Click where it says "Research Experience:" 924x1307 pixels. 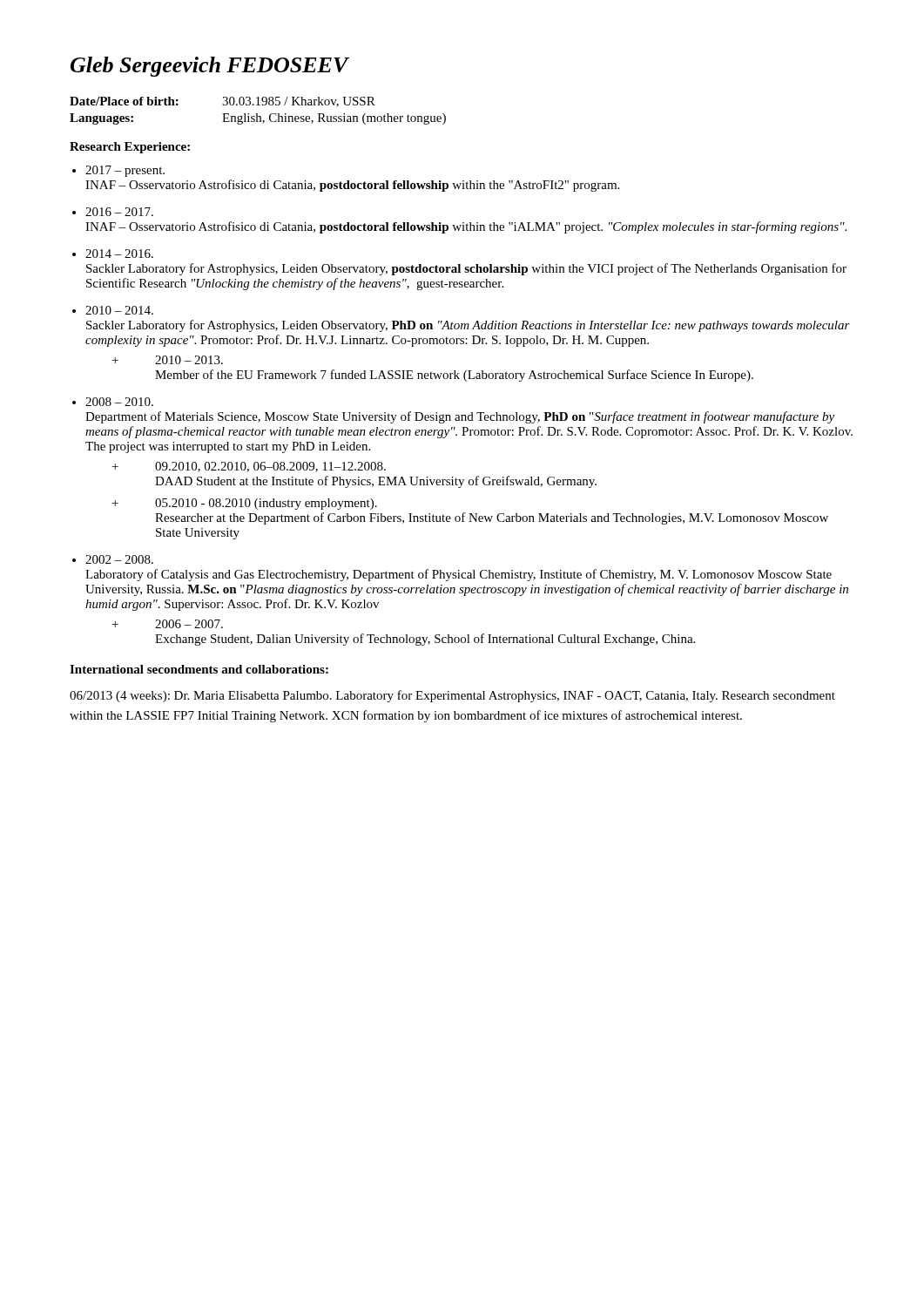130,146
